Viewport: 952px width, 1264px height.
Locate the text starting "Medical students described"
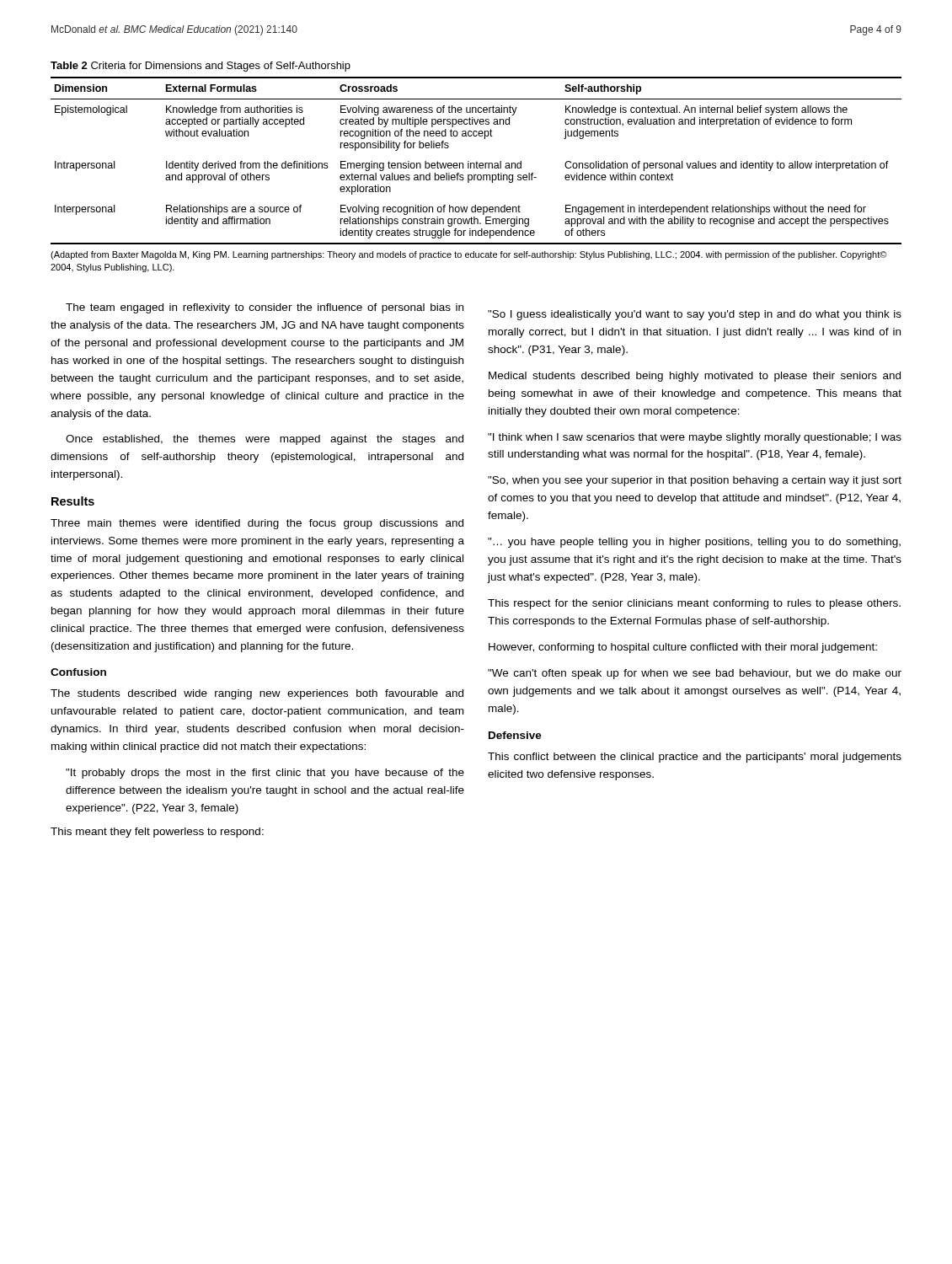pyautogui.click(x=695, y=394)
